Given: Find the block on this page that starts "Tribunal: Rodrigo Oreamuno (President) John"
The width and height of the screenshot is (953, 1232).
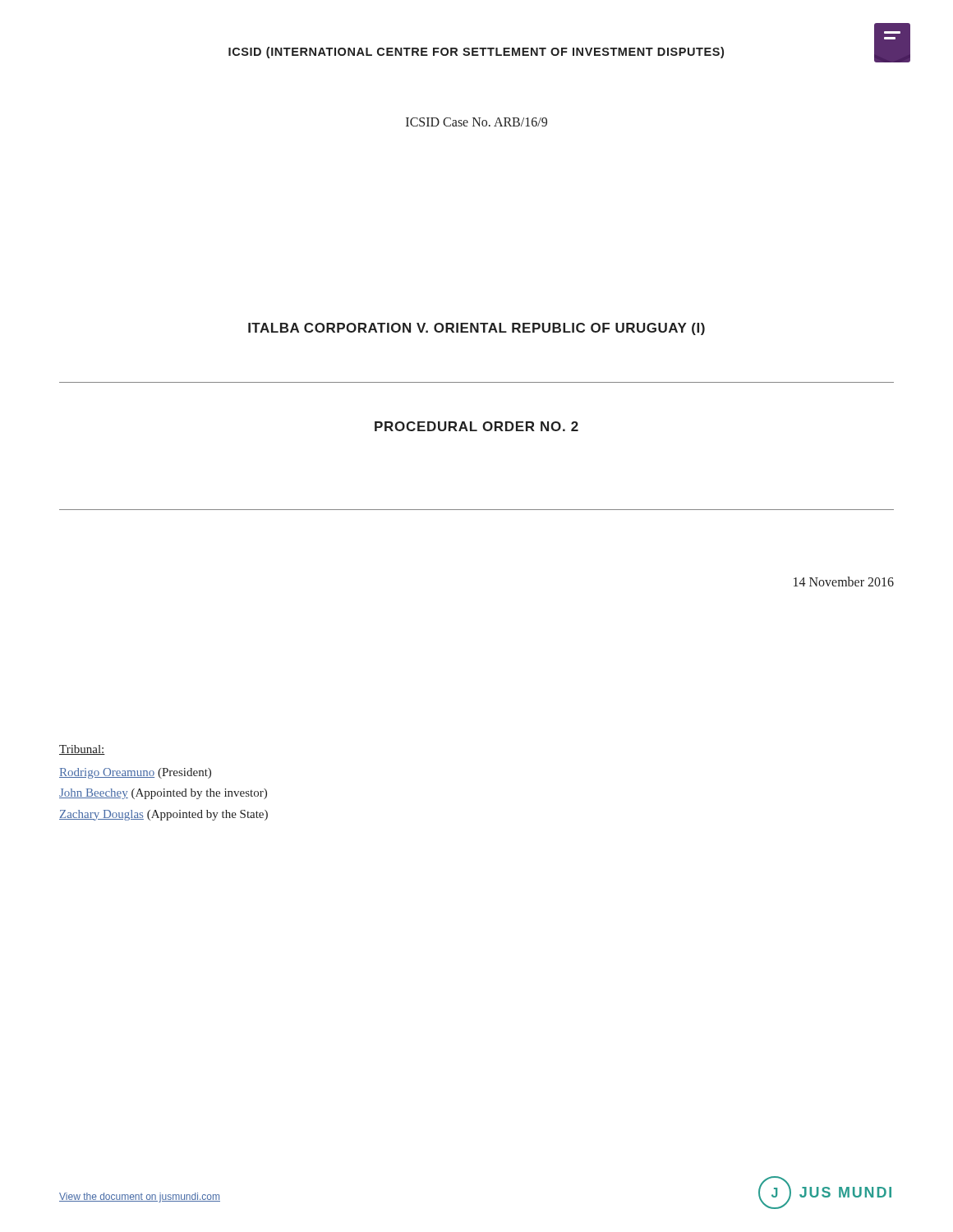Looking at the screenshot, I should point(164,780).
